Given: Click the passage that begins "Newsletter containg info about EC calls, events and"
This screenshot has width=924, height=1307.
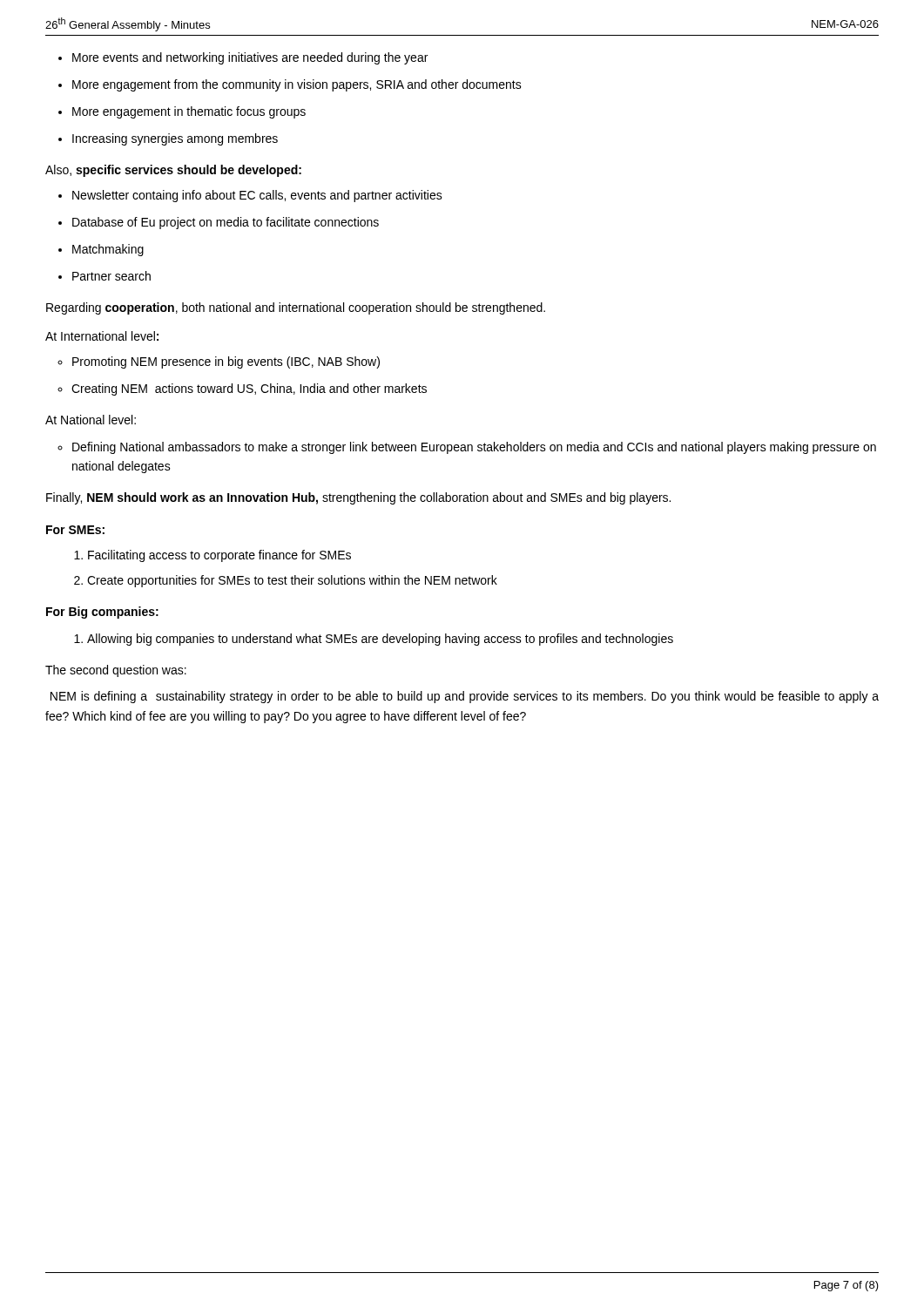Looking at the screenshot, I should [x=257, y=196].
